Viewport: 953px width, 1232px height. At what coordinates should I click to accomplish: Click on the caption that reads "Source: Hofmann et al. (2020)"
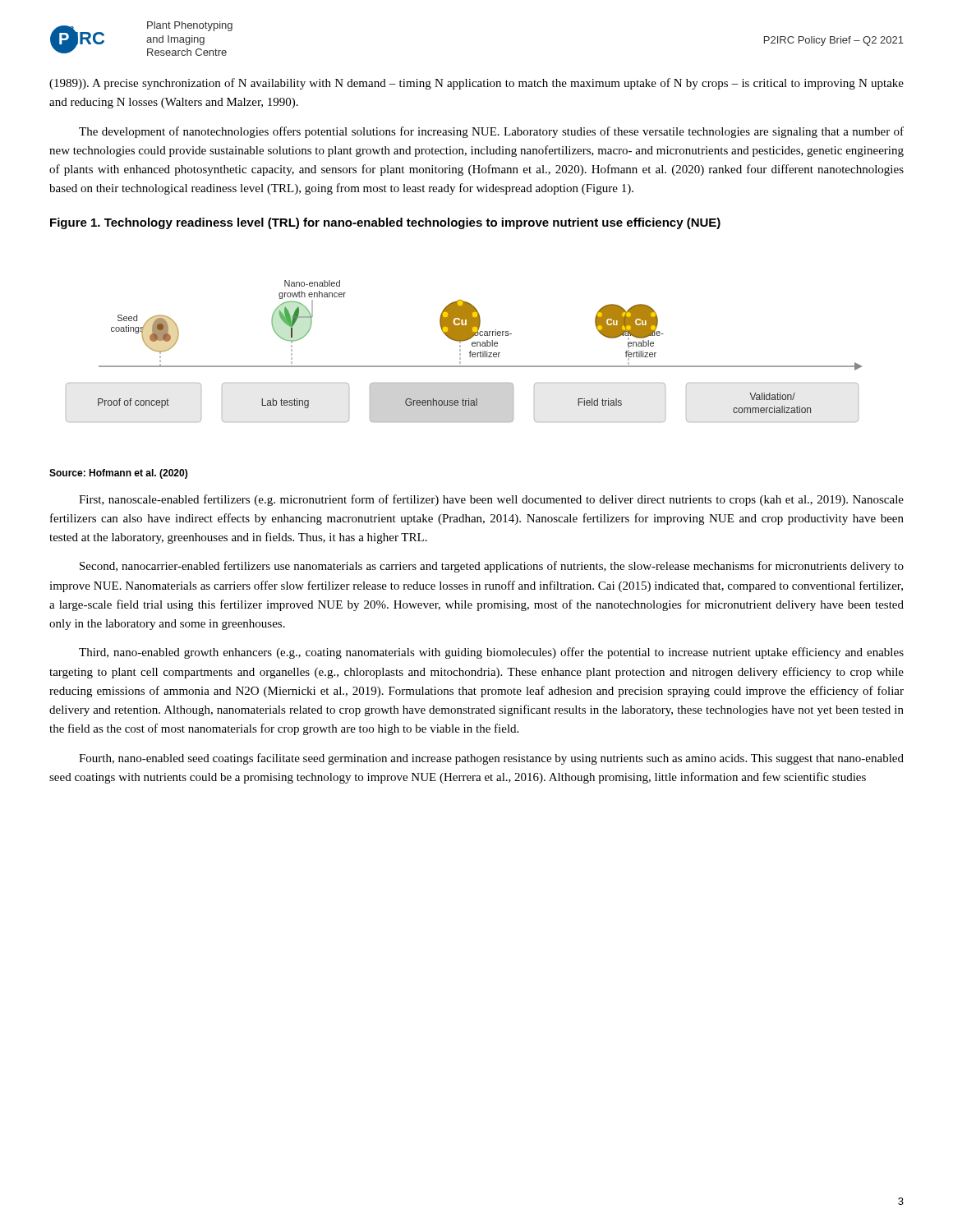point(119,473)
